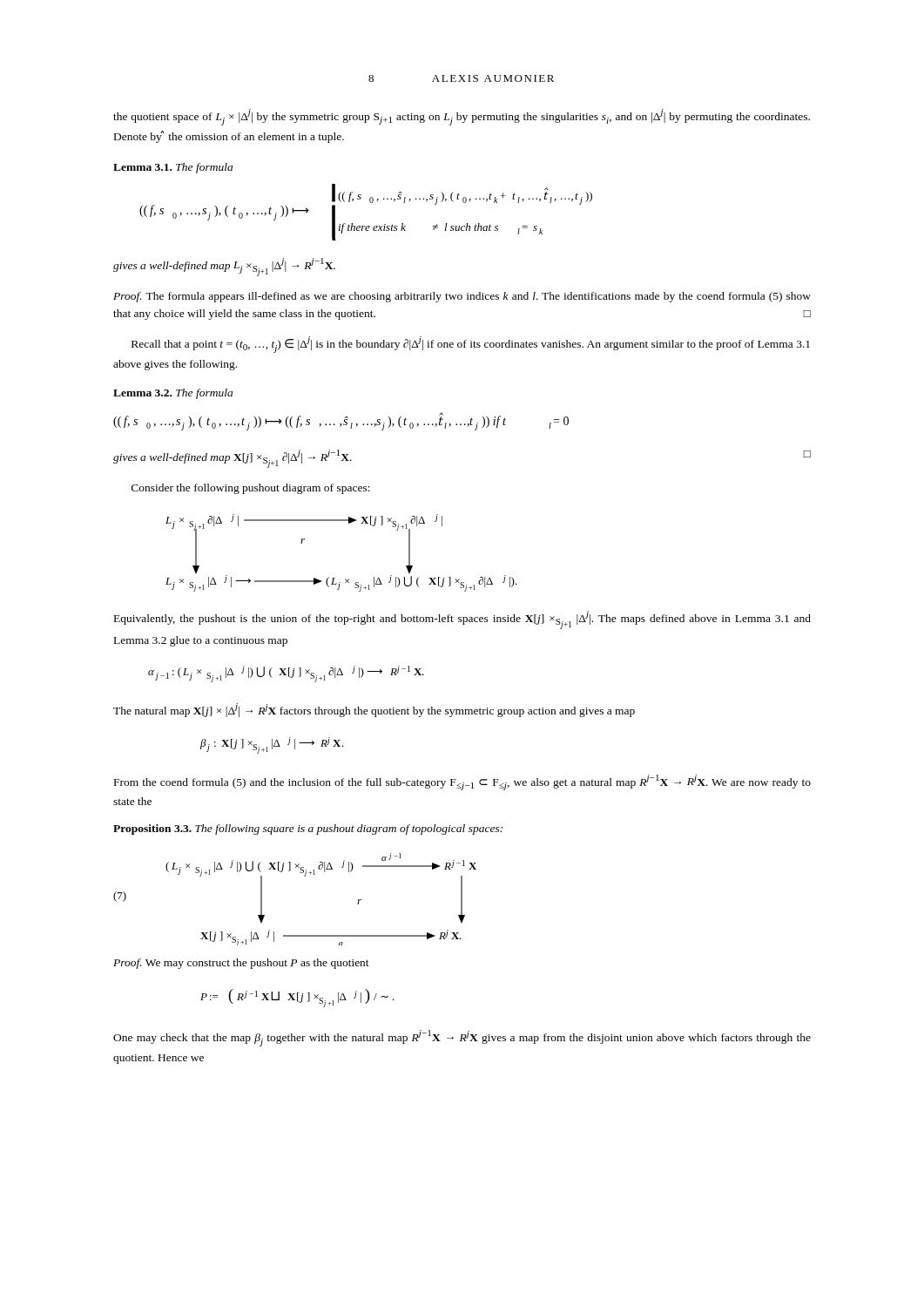Find the text block that reads "From the coend formula (5) and the"
The height and width of the screenshot is (1307, 924).
coord(462,790)
